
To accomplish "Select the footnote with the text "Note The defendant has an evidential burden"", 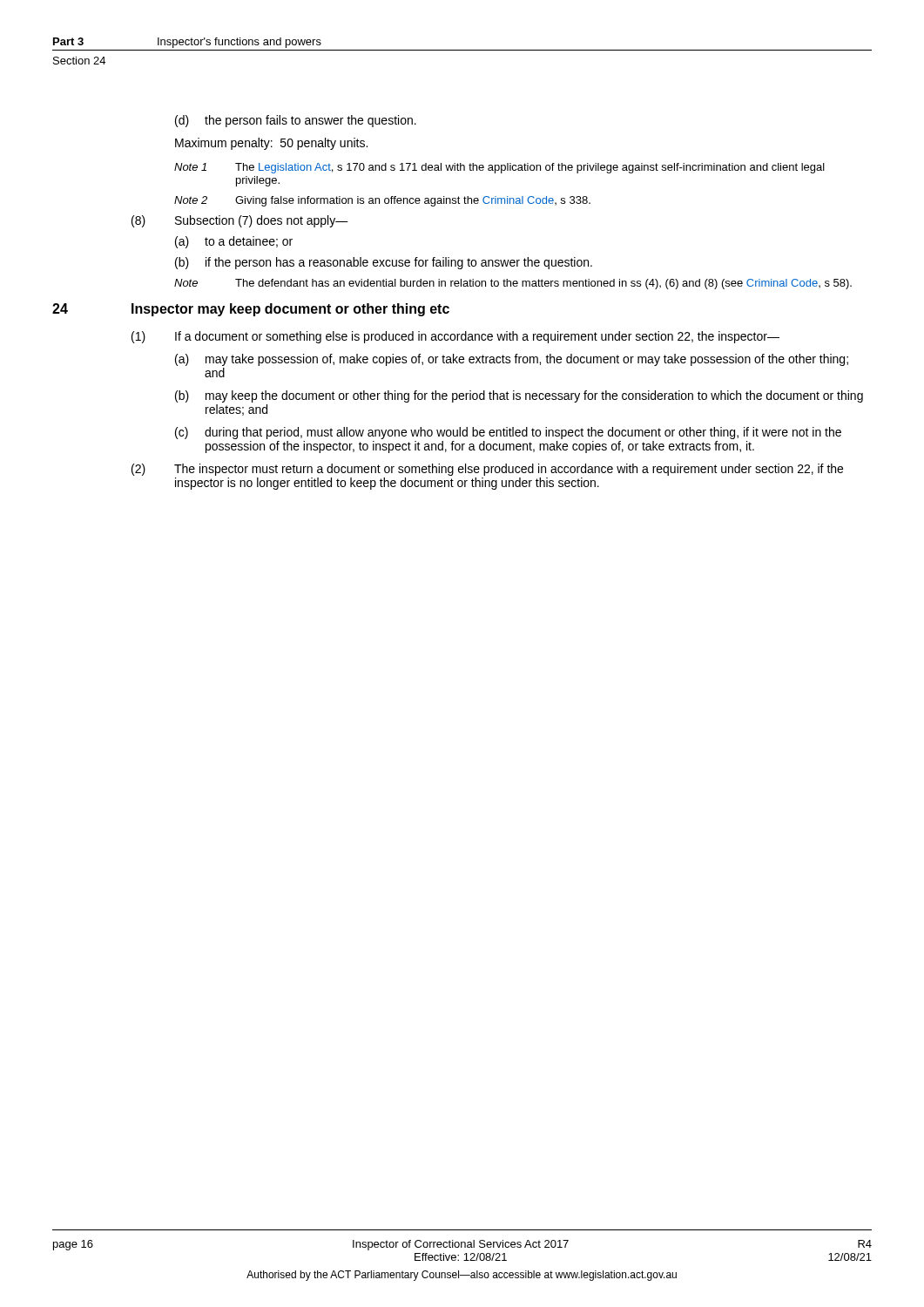I will tap(523, 283).
